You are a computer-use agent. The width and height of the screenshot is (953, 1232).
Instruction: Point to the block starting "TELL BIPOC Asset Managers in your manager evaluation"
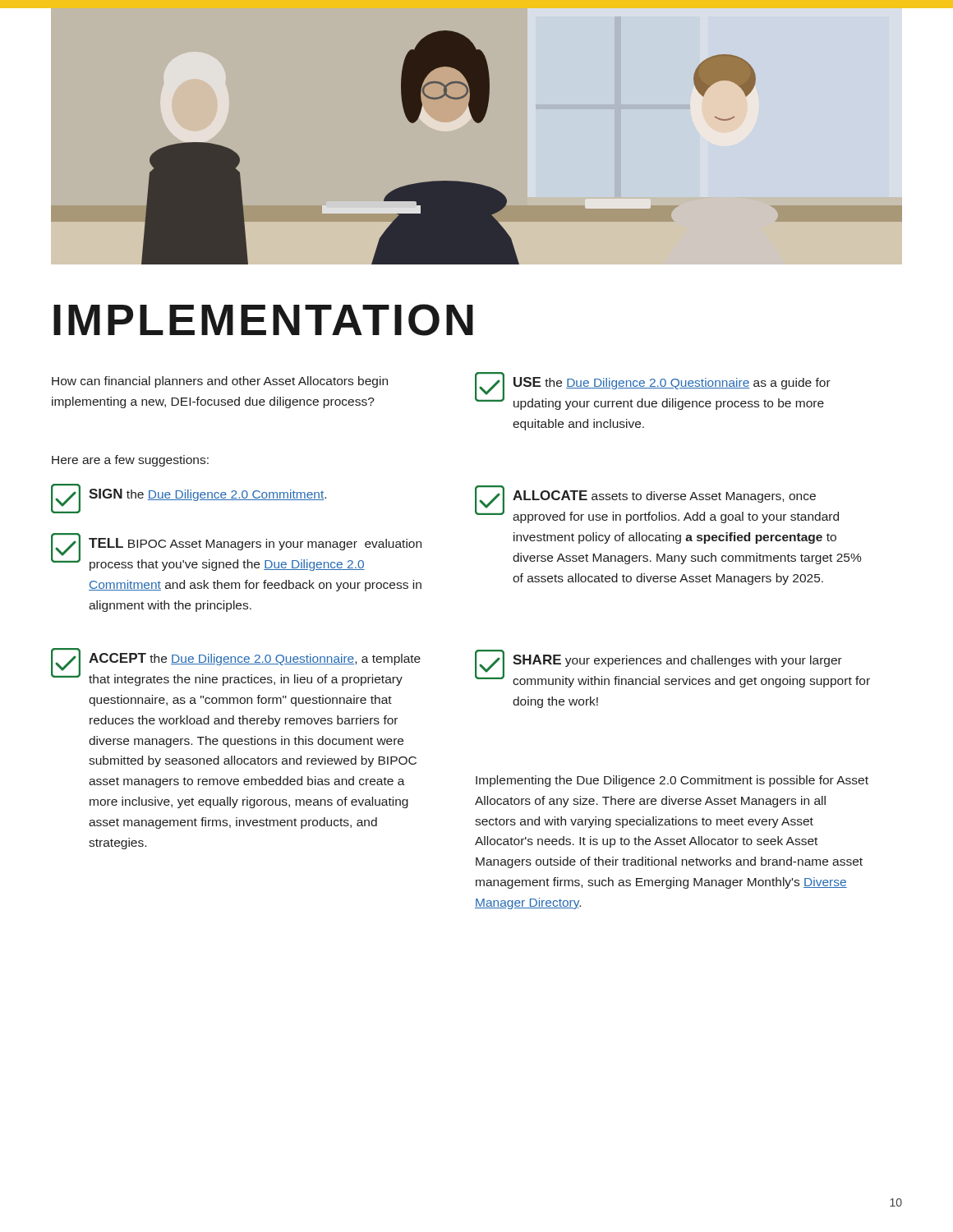[x=241, y=574]
